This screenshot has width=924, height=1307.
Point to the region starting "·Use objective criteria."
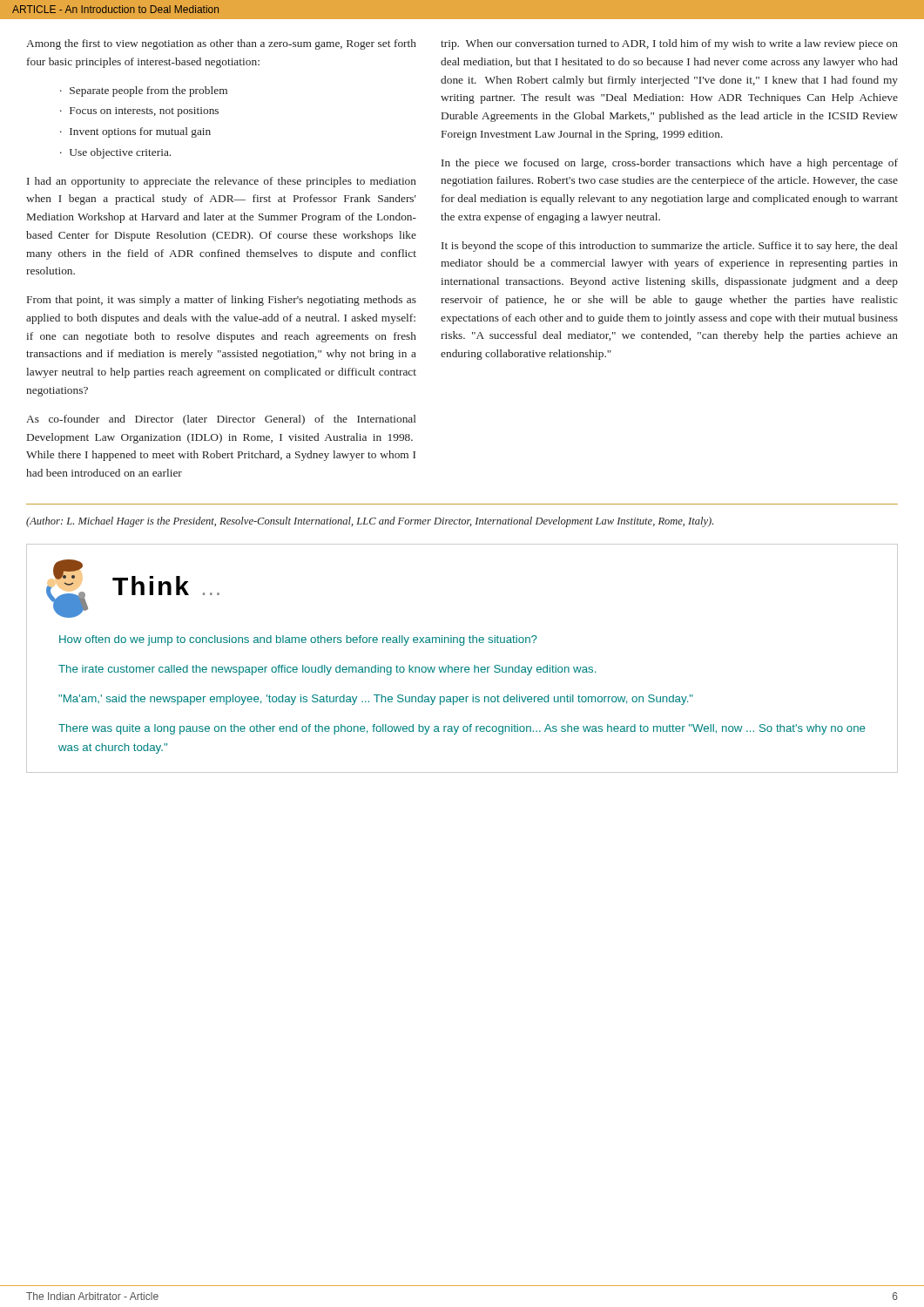(x=116, y=153)
